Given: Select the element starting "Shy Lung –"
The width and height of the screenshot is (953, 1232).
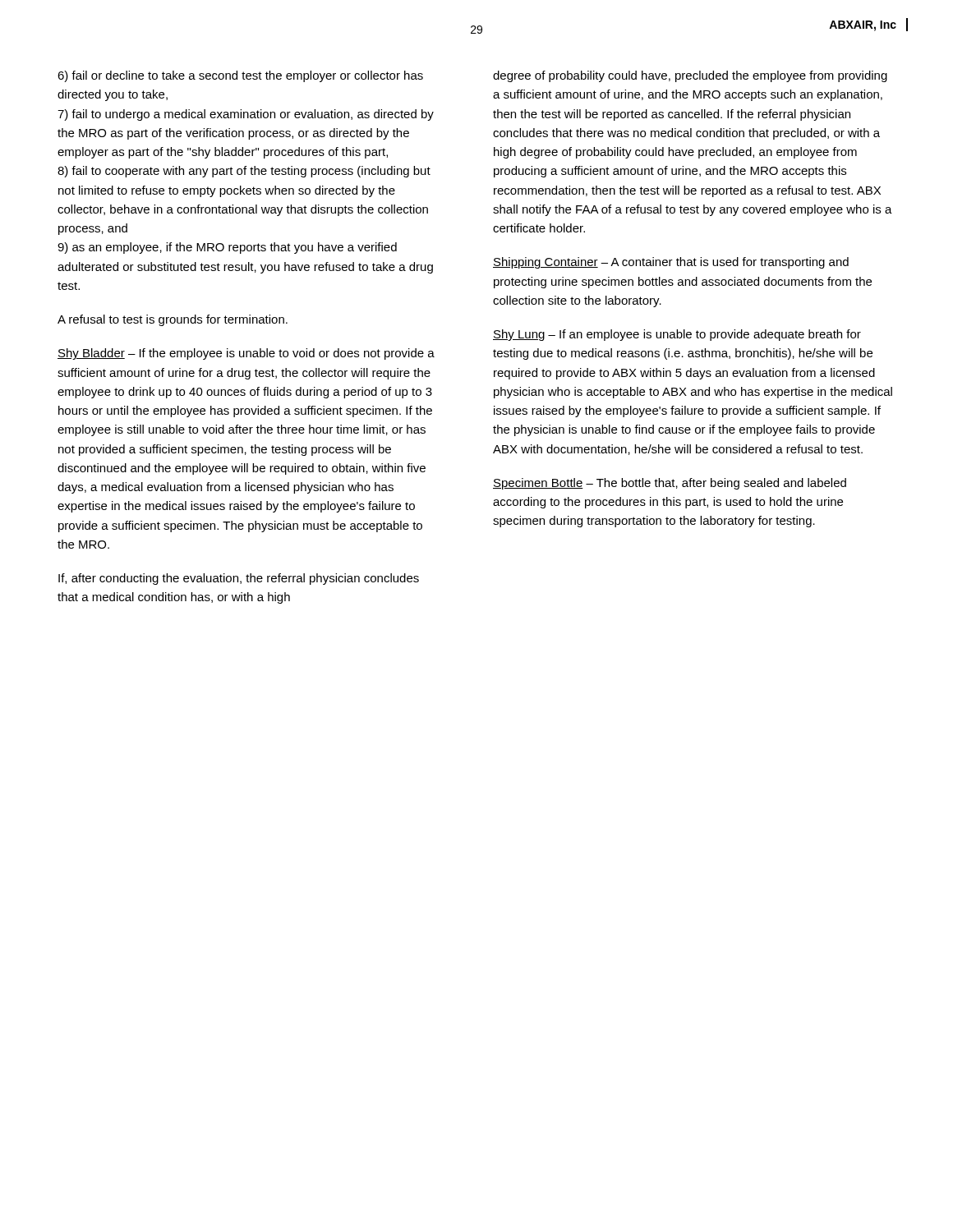Looking at the screenshot, I should (x=693, y=391).
